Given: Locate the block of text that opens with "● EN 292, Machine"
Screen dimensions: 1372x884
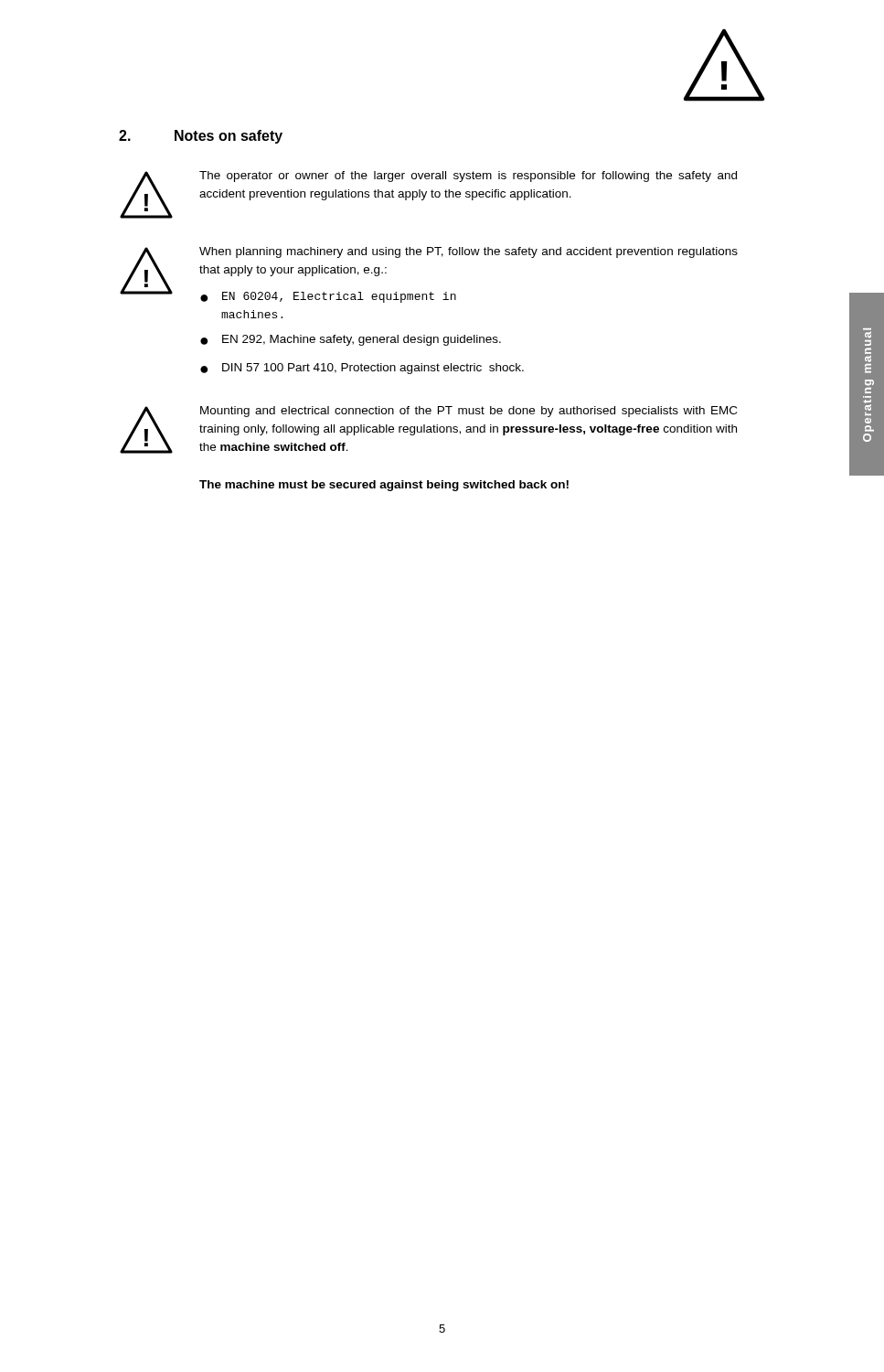Looking at the screenshot, I should [468, 341].
